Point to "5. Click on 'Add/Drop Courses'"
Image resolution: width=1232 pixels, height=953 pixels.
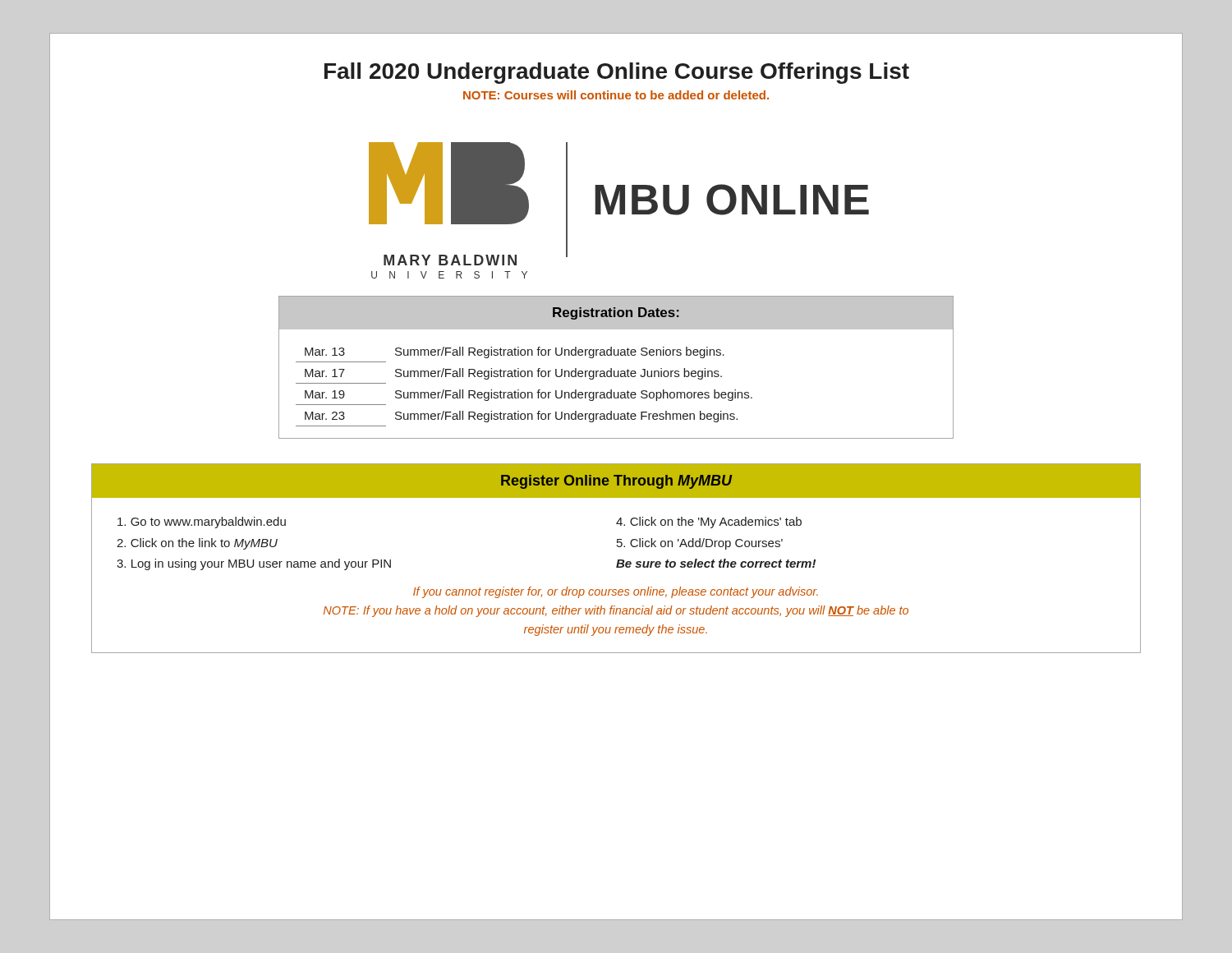pyautogui.click(x=700, y=542)
